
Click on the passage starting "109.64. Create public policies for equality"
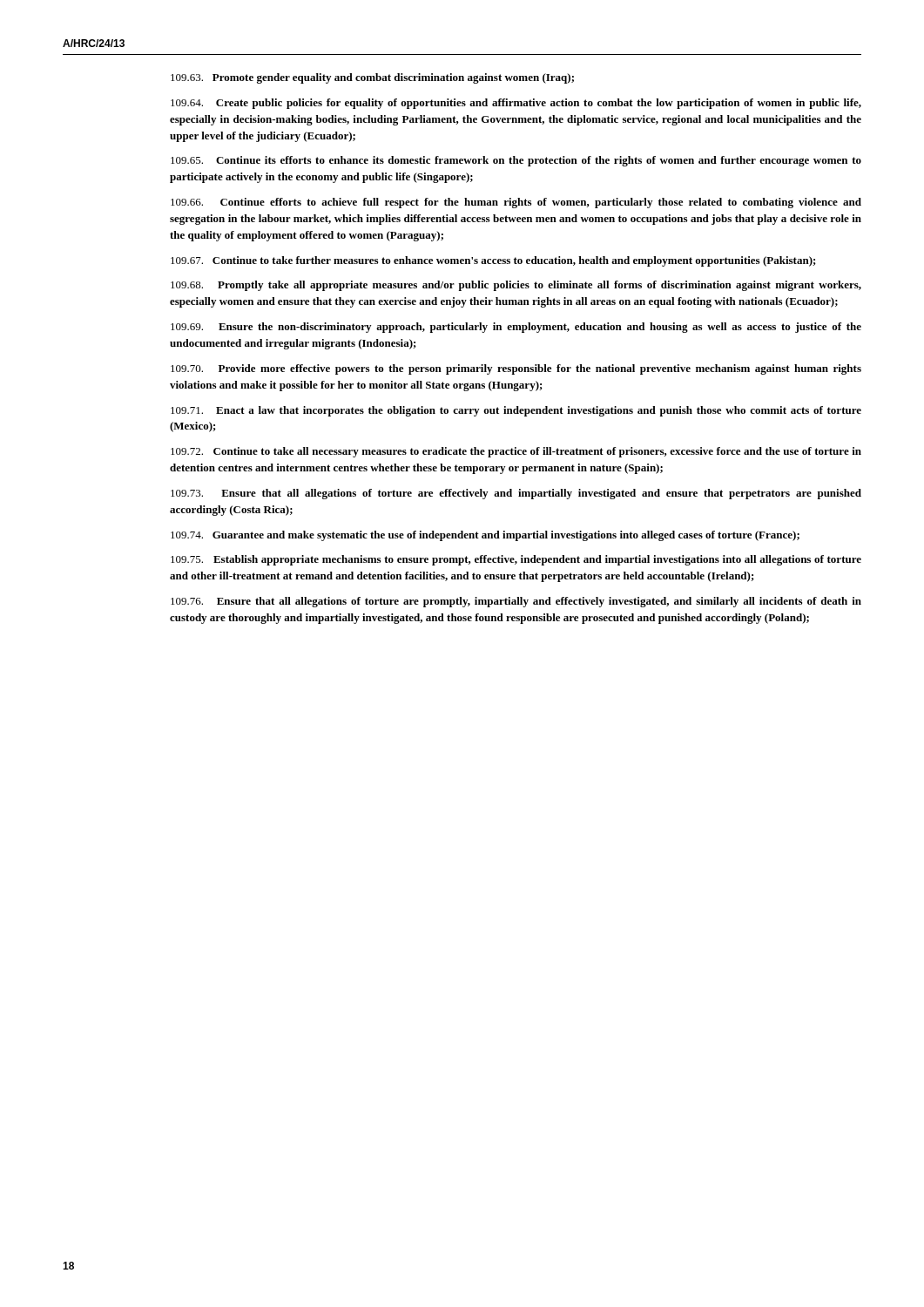tap(516, 119)
